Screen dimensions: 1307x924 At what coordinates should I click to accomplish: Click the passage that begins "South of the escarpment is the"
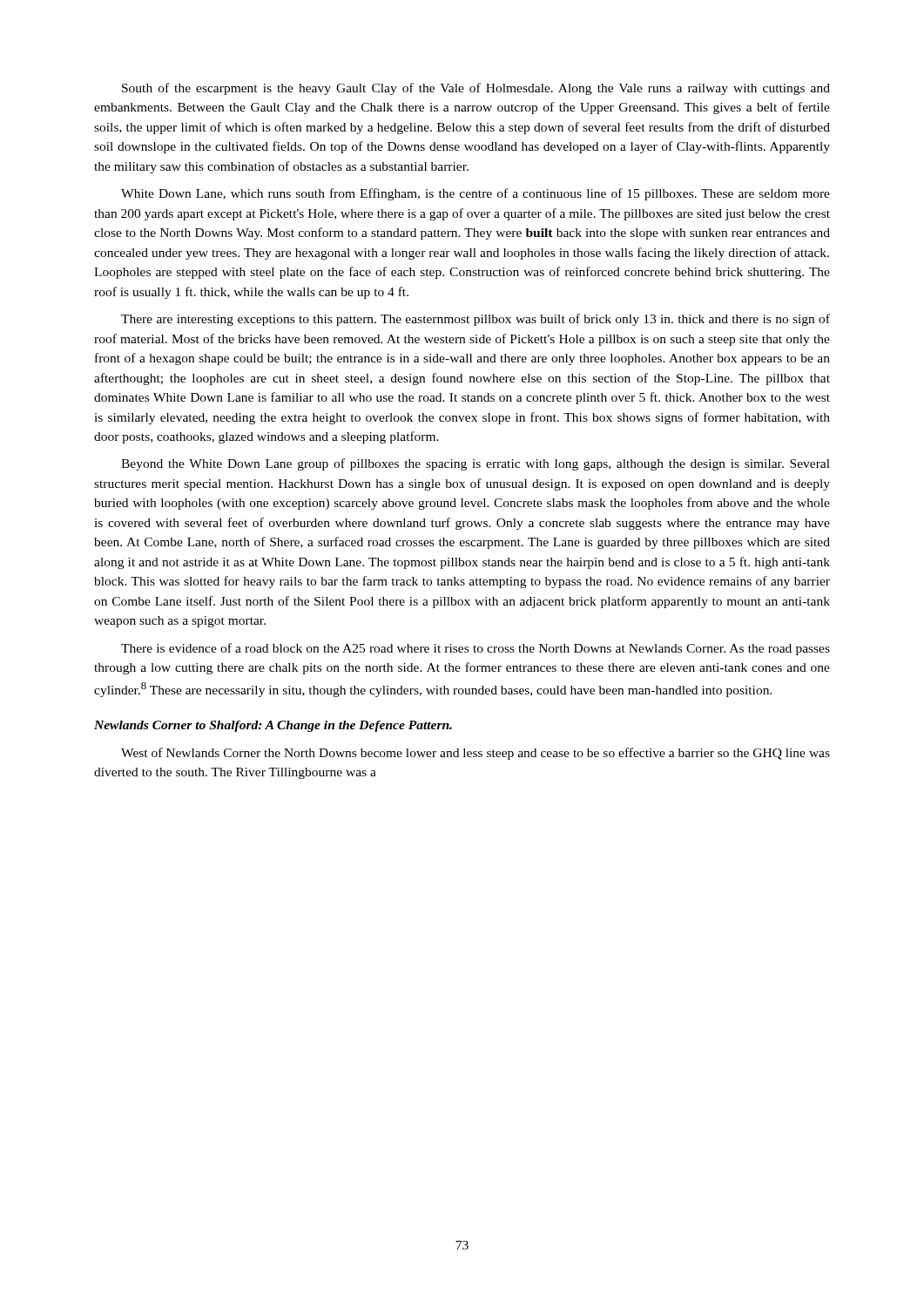[462, 127]
